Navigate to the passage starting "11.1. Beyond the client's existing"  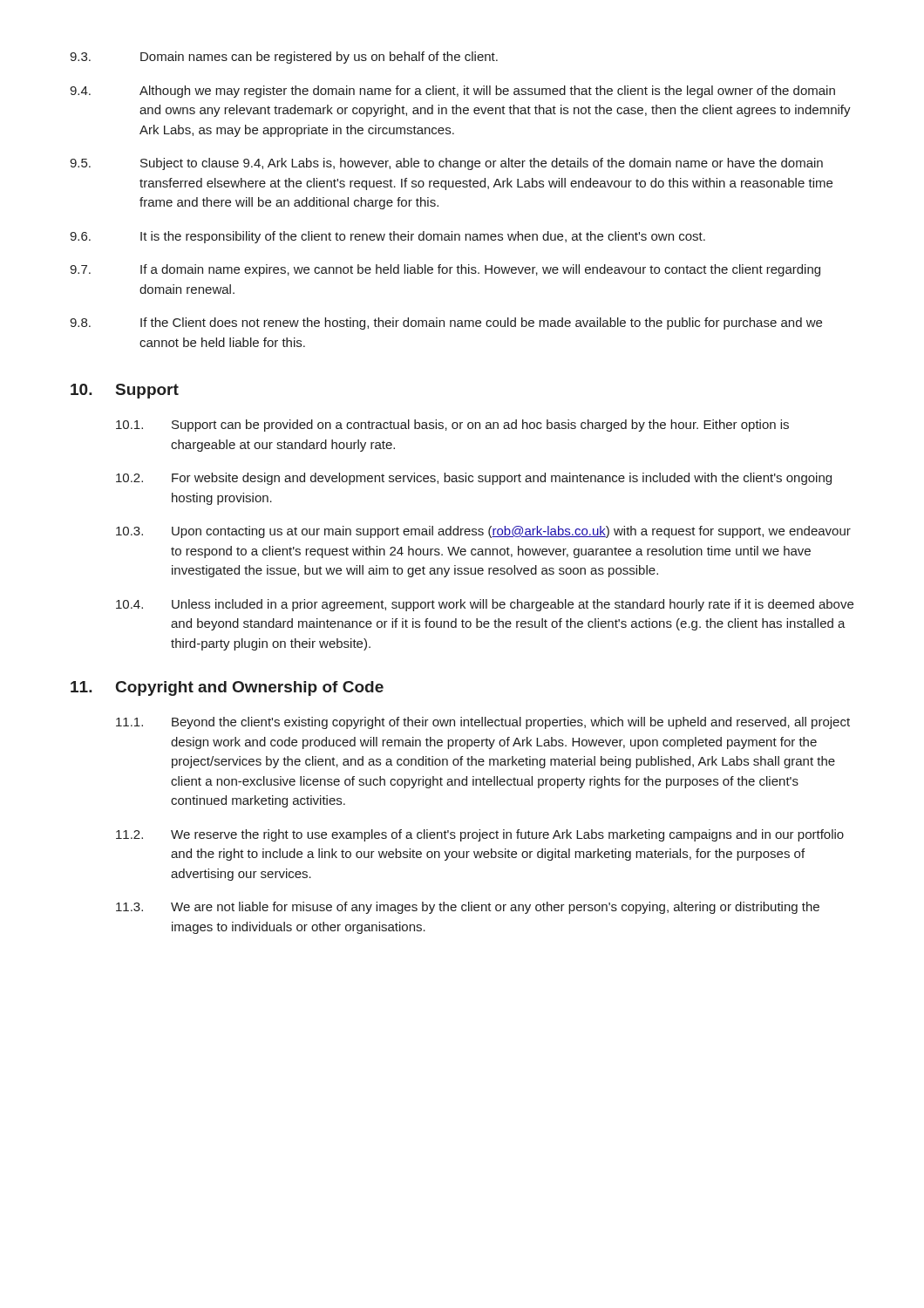[x=485, y=762]
